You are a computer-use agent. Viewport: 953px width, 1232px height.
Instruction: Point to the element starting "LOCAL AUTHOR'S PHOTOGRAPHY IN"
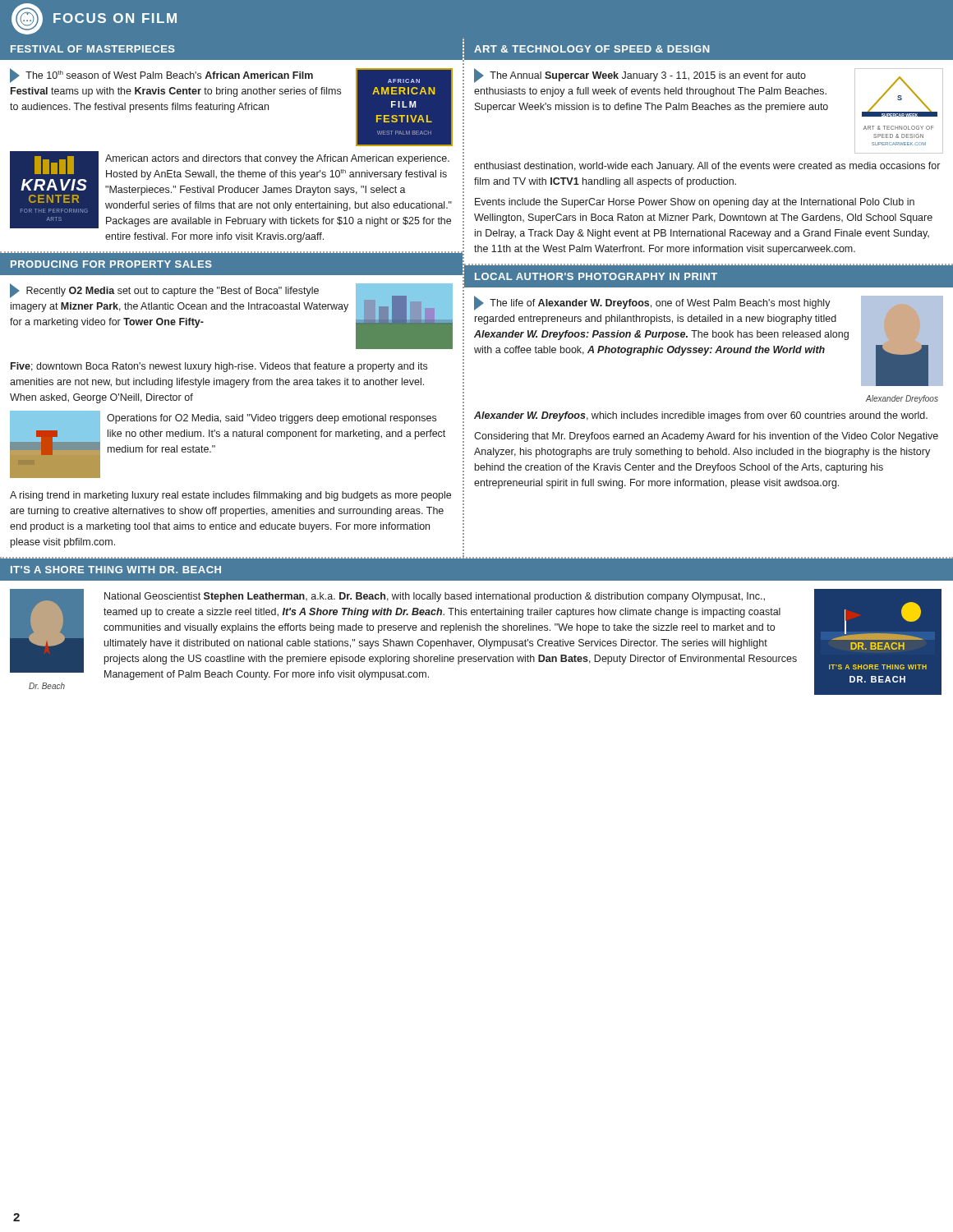point(596,276)
